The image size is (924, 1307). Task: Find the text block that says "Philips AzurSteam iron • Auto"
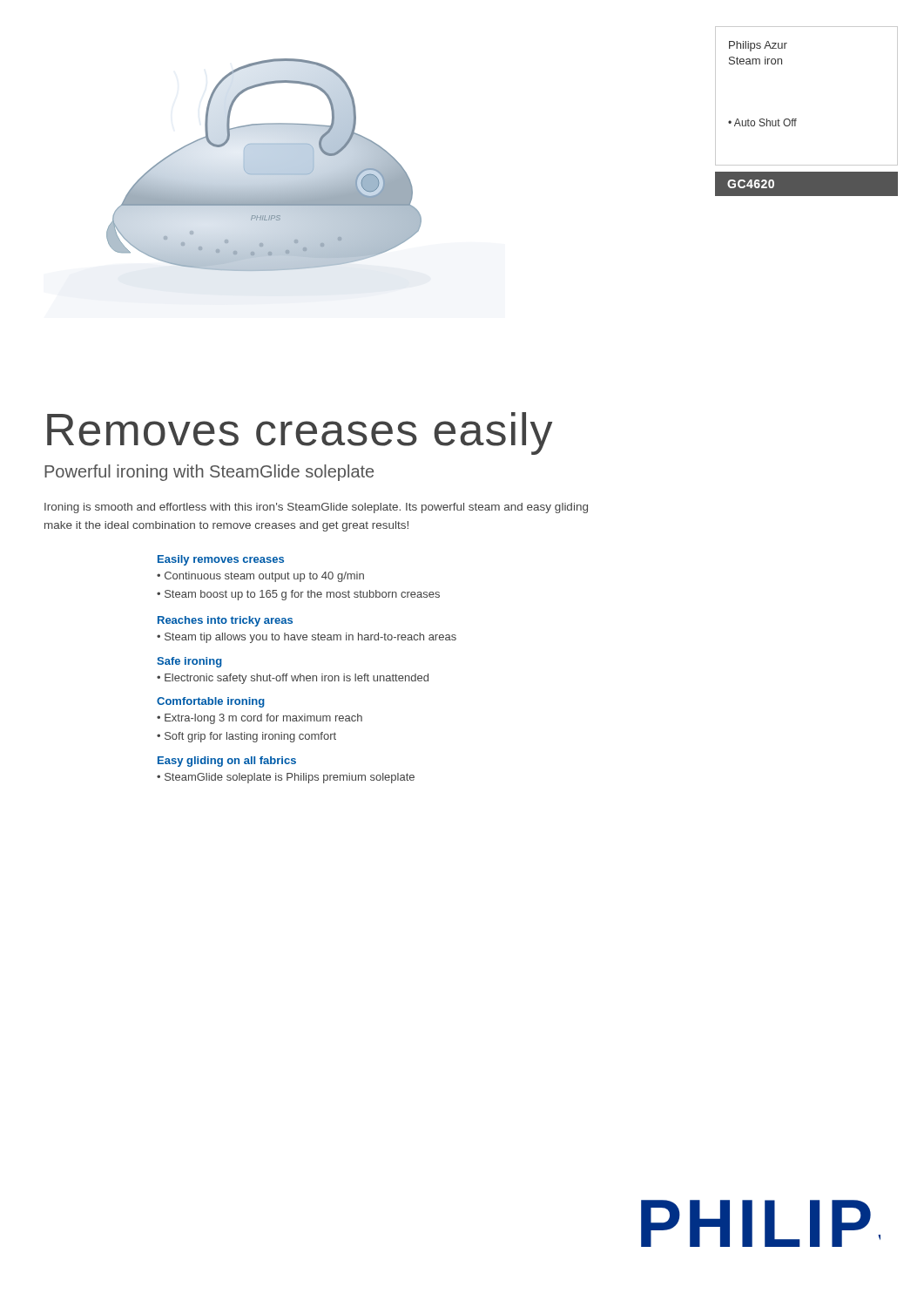(x=758, y=46)
